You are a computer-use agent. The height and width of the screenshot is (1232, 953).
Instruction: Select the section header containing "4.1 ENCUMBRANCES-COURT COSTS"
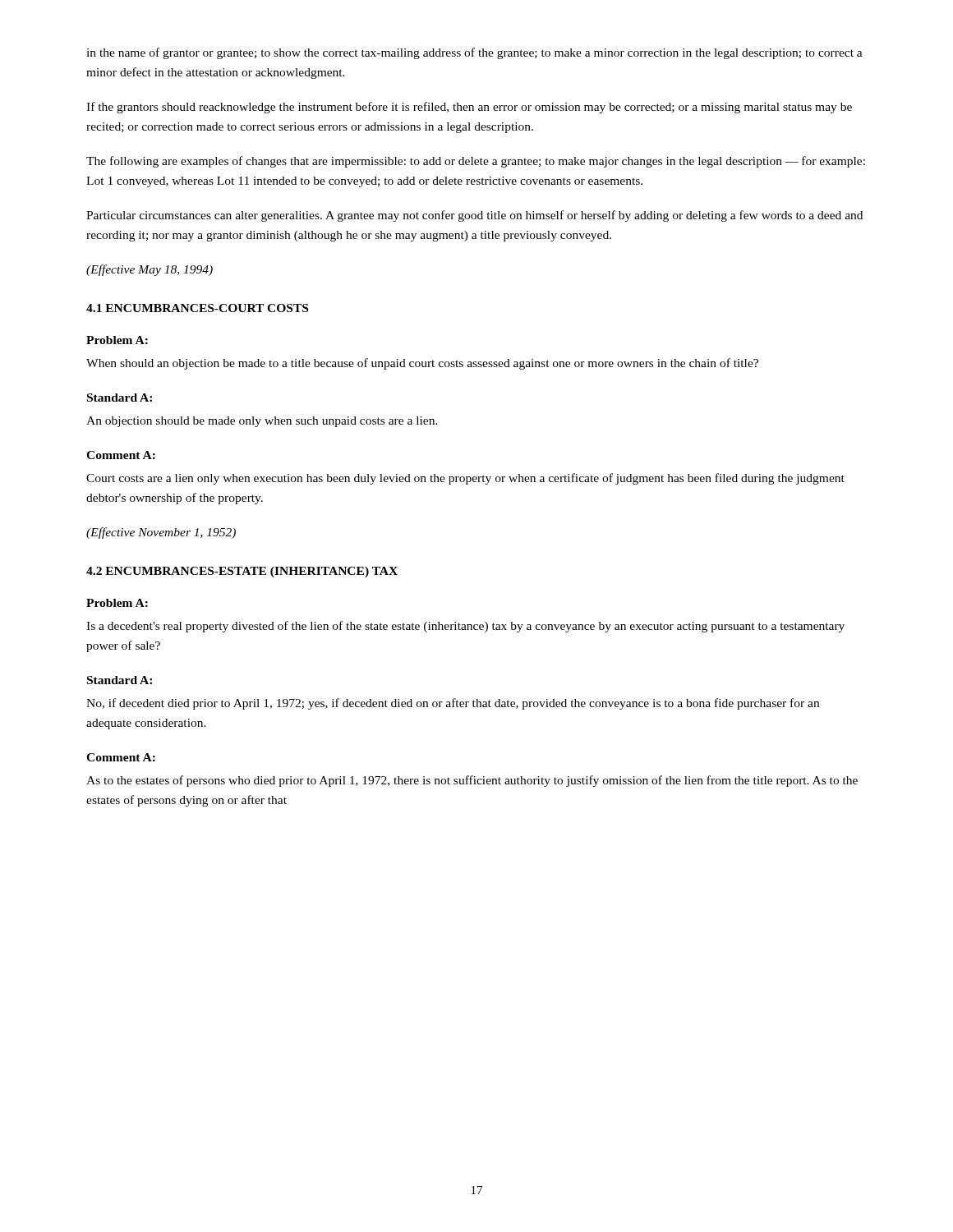[x=198, y=308]
